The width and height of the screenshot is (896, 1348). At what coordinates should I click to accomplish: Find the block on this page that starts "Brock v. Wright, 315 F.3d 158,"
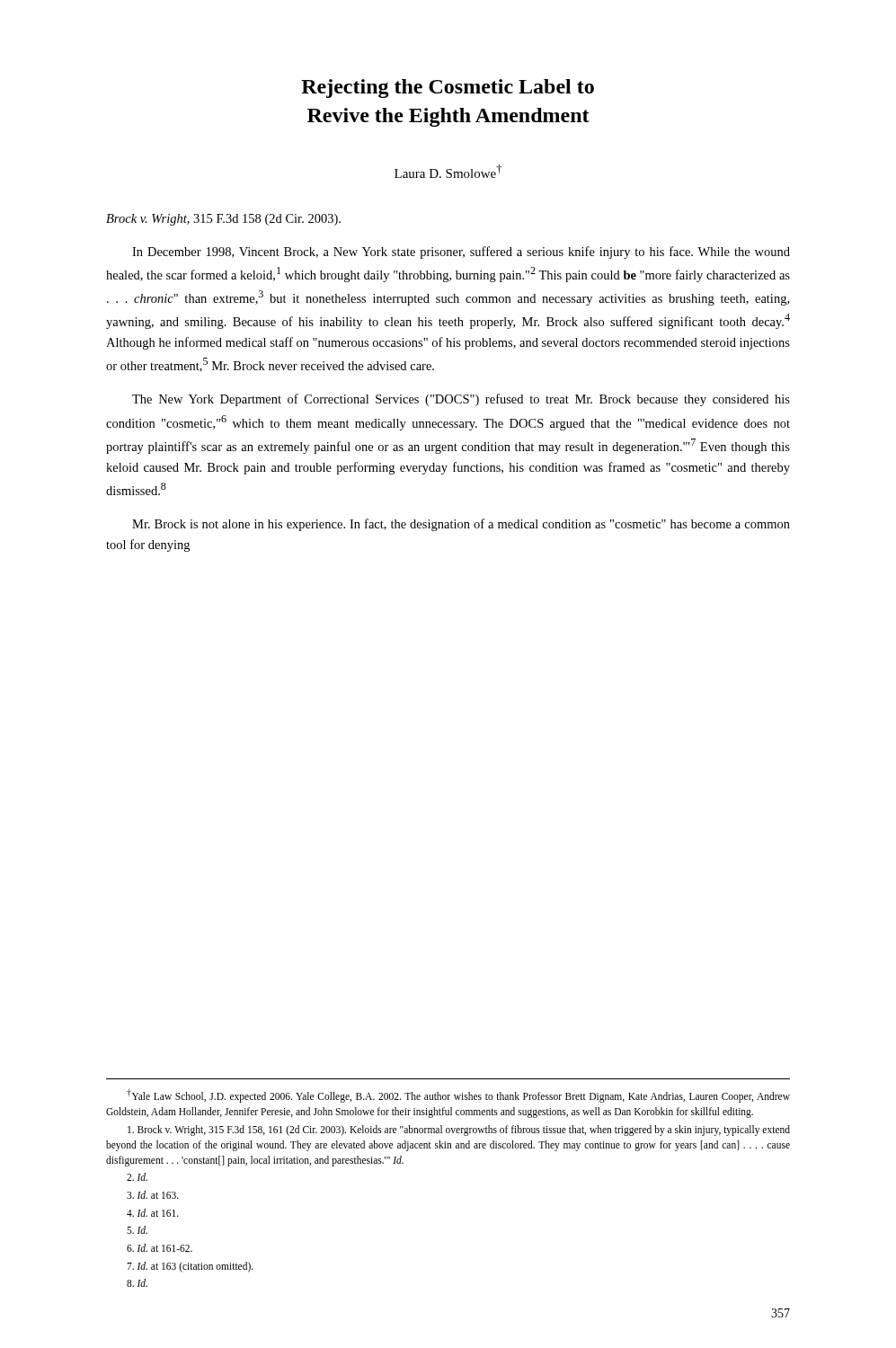[448, 1145]
